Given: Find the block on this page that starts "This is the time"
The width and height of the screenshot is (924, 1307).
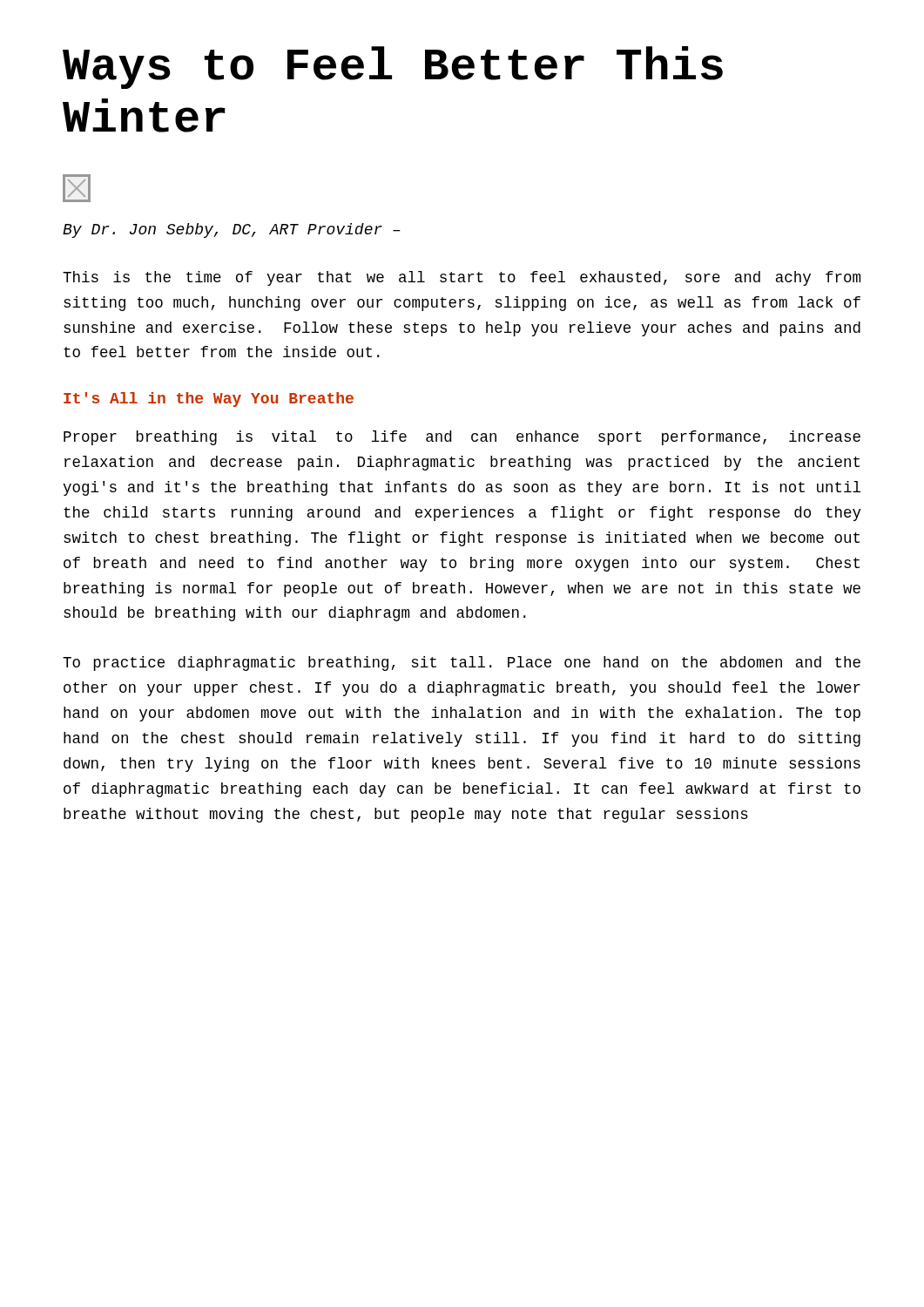Looking at the screenshot, I should (x=462, y=316).
